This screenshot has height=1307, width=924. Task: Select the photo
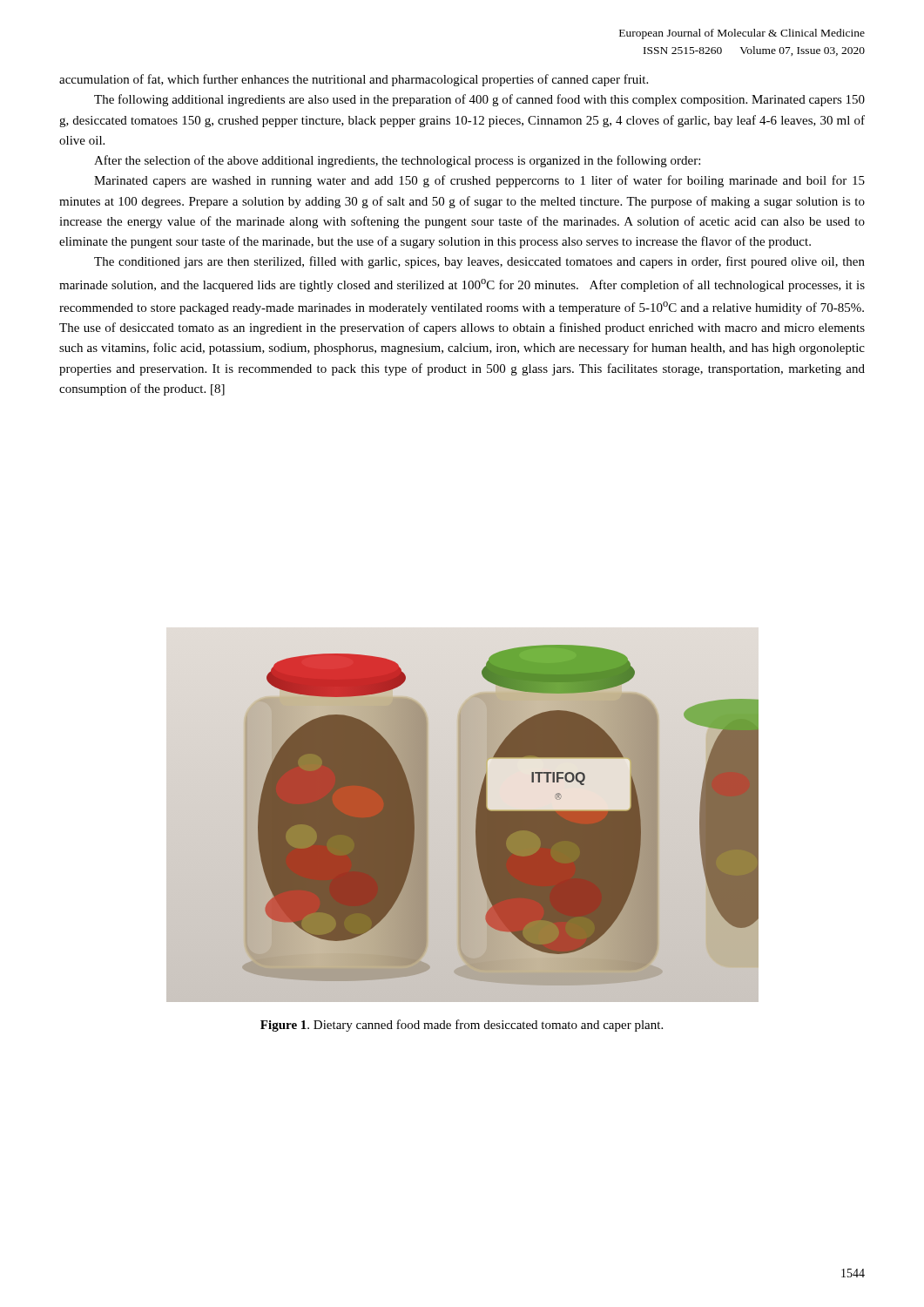pyautogui.click(x=462, y=815)
